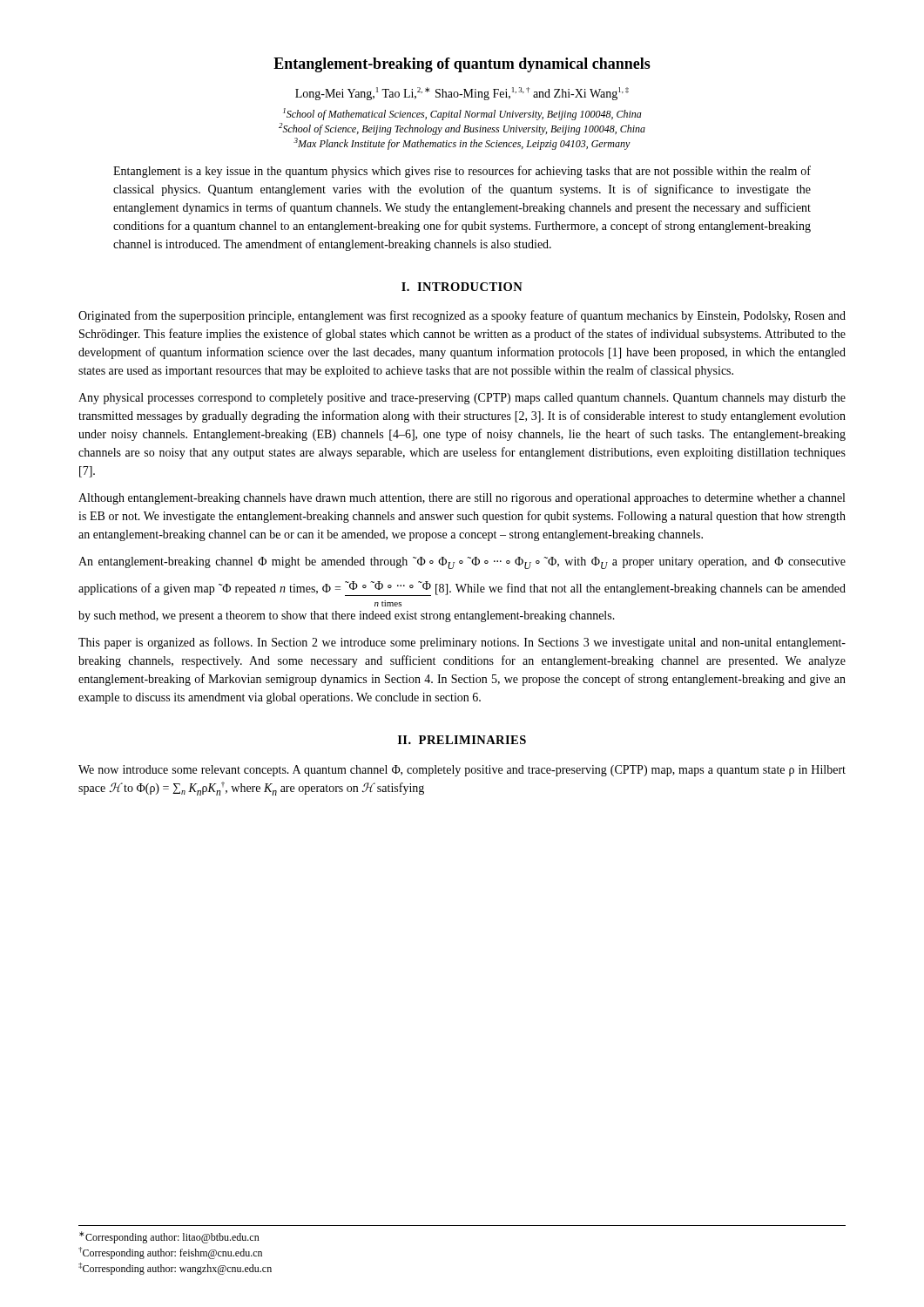Locate the footnote with the text "∗Corresponding author: litao@btbu.edu.cn †Corresponding"
Screen dimensions: 1307x924
pyautogui.click(x=175, y=1252)
